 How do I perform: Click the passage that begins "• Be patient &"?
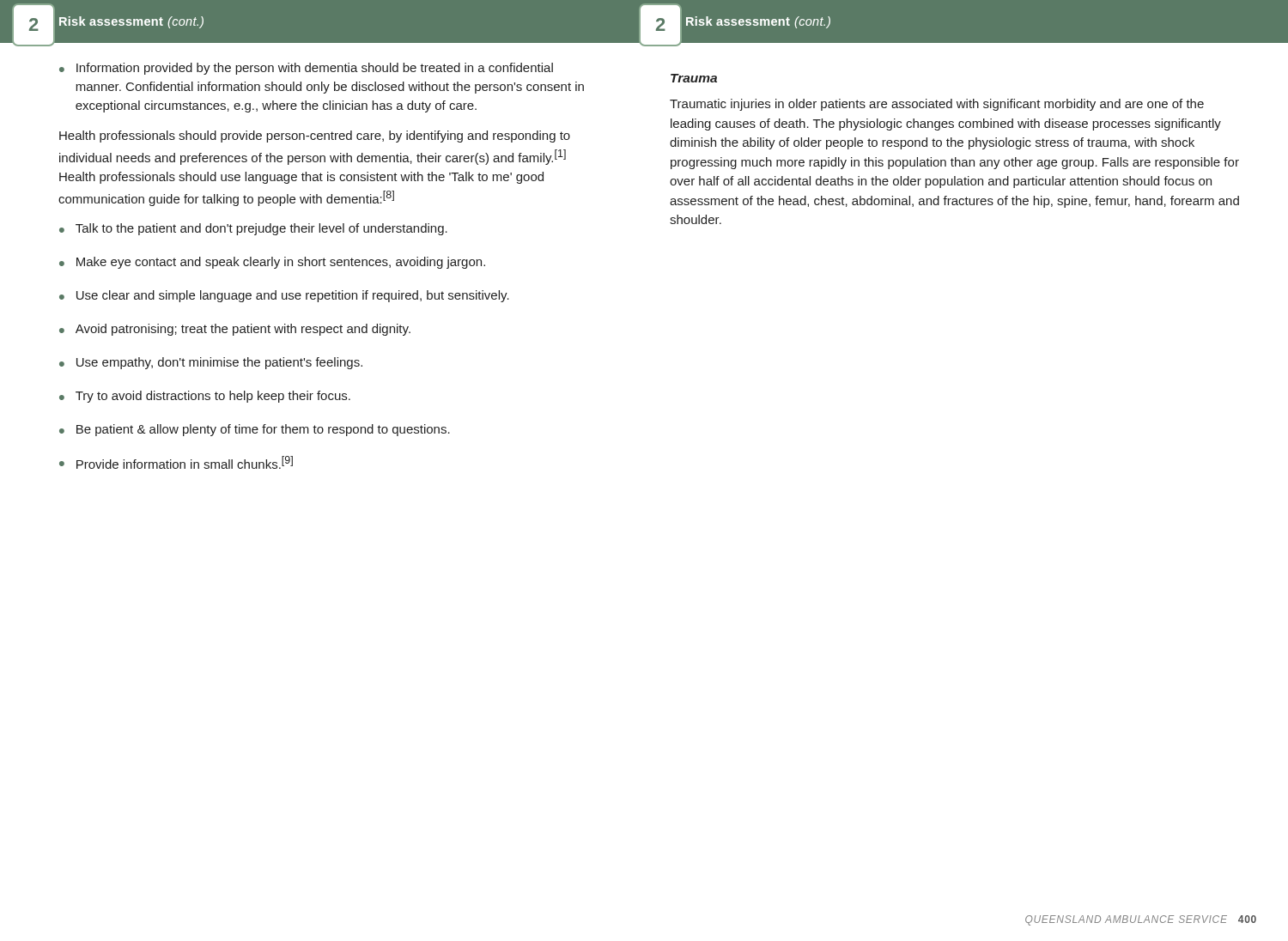pos(327,432)
